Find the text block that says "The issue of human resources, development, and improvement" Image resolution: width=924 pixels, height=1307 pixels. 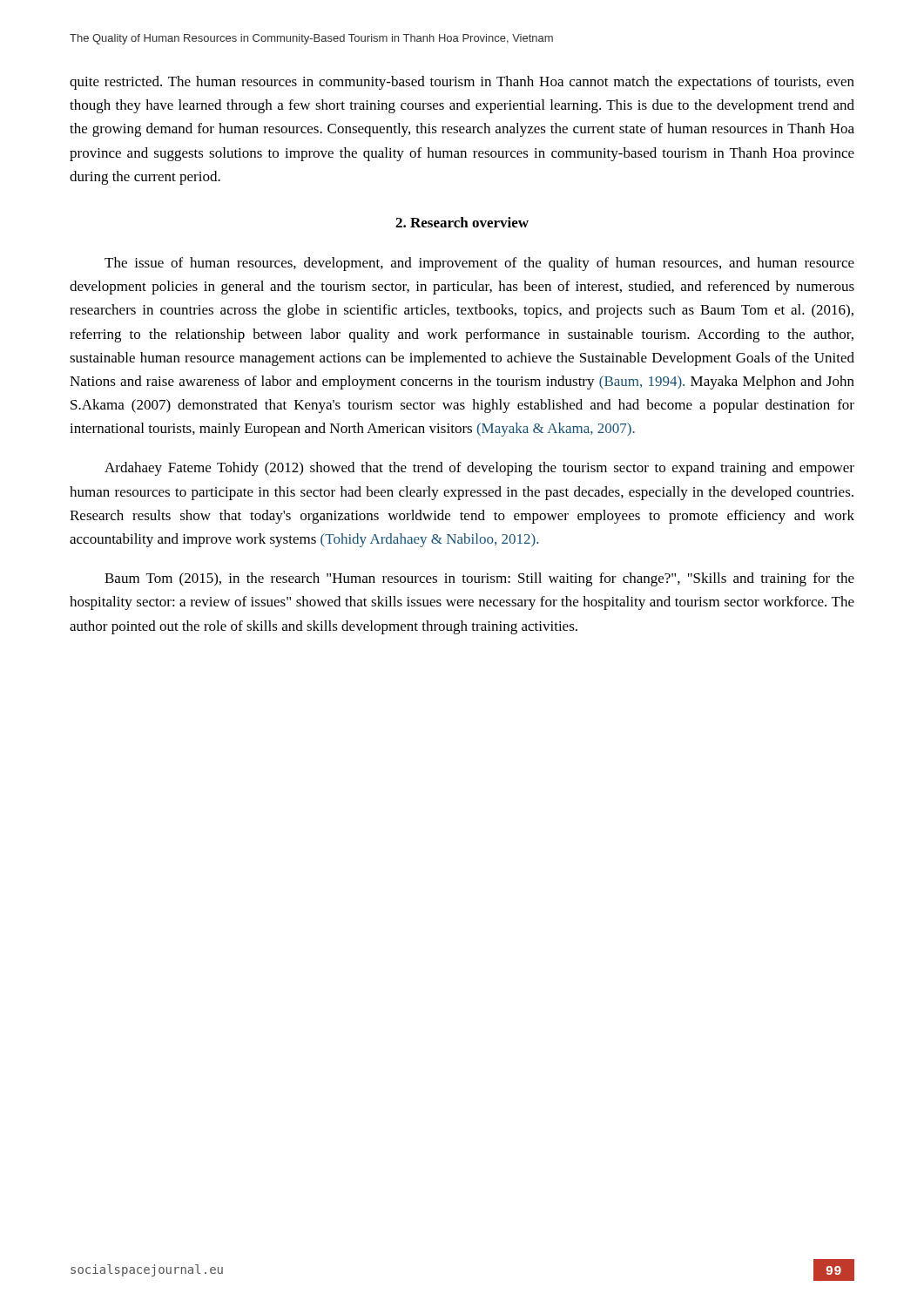click(462, 346)
